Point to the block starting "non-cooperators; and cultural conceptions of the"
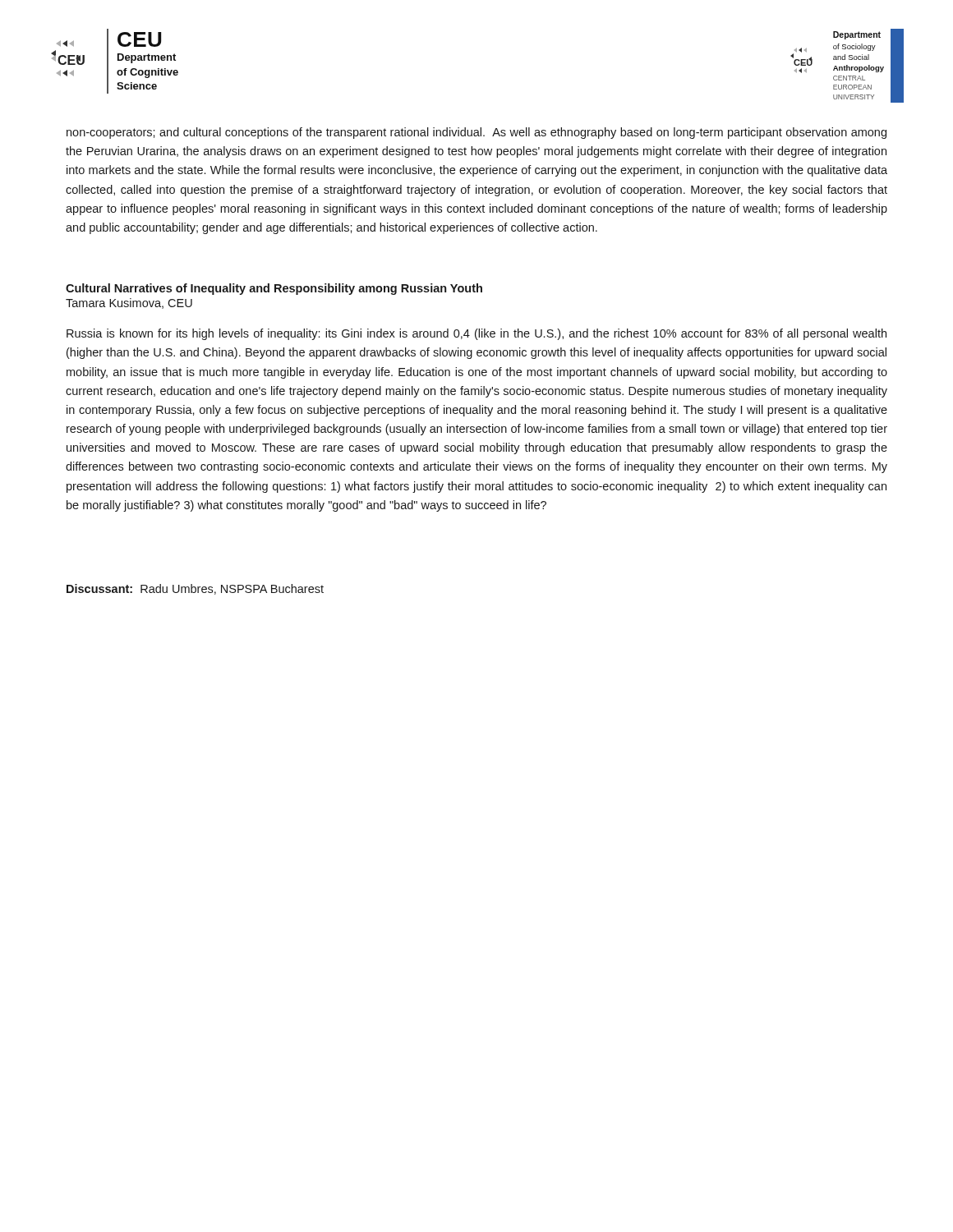The image size is (953, 1232). click(476, 180)
